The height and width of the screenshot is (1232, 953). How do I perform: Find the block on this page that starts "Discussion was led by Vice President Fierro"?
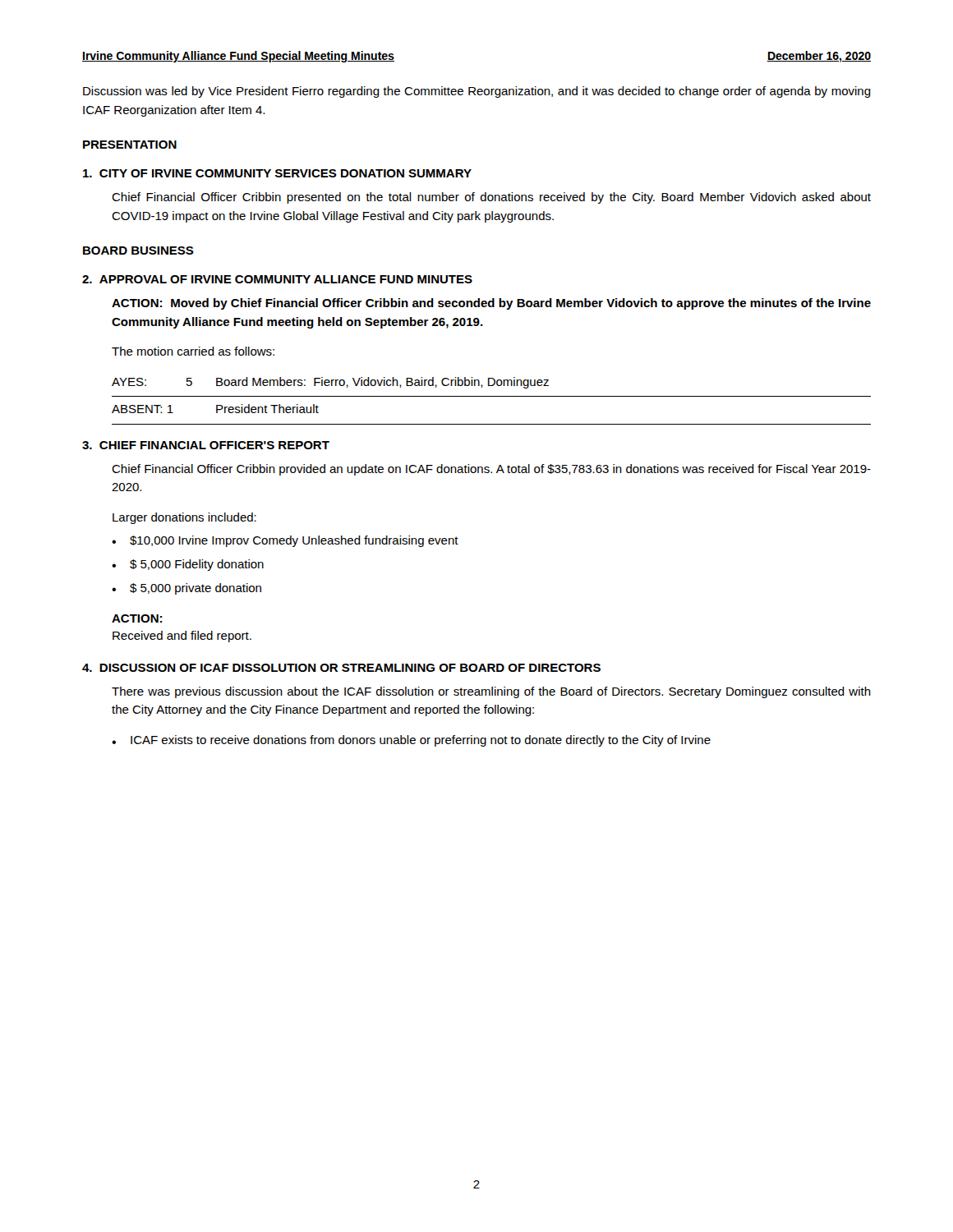tap(476, 100)
